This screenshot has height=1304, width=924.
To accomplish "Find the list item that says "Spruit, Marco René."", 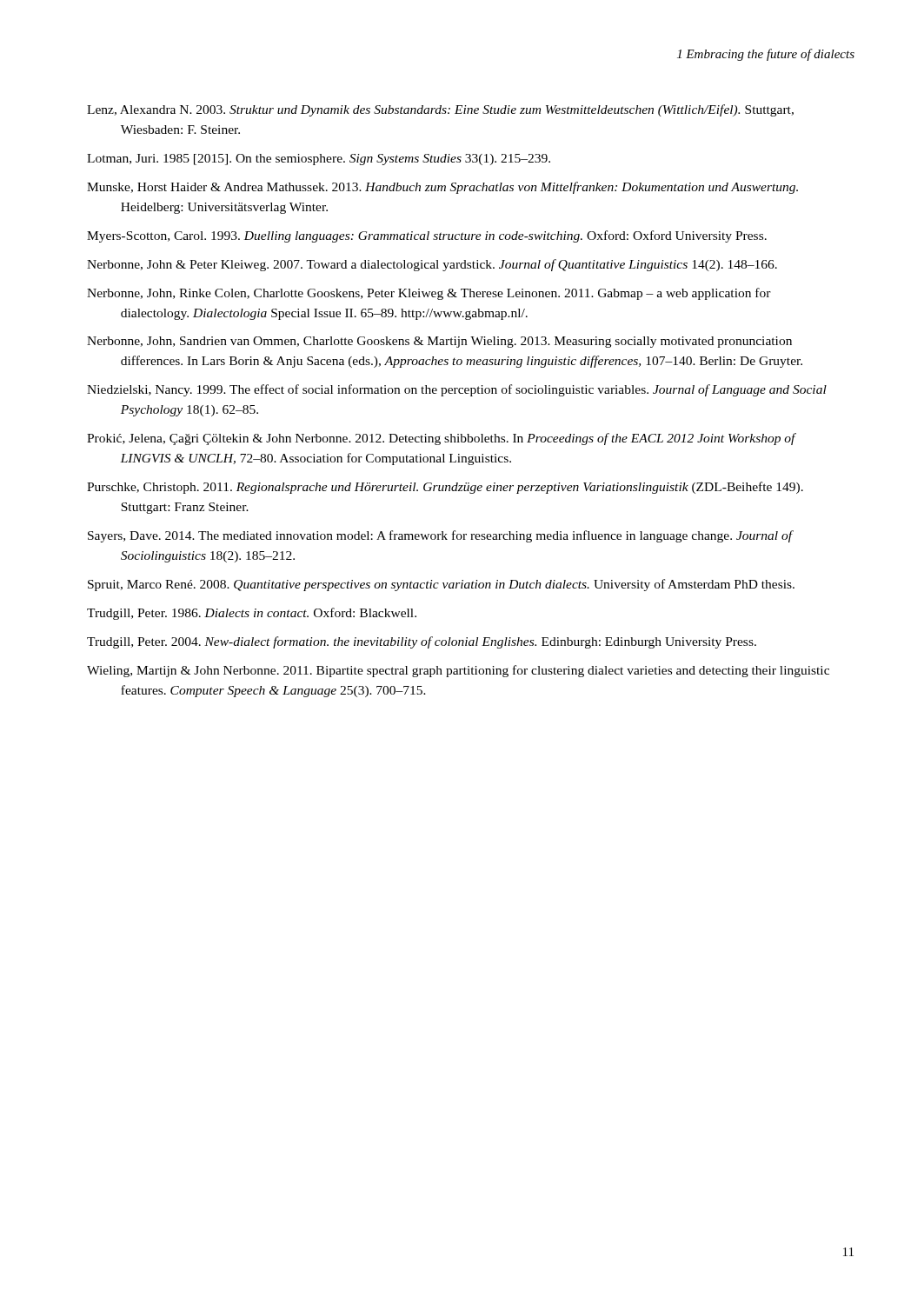I will (441, 584).
